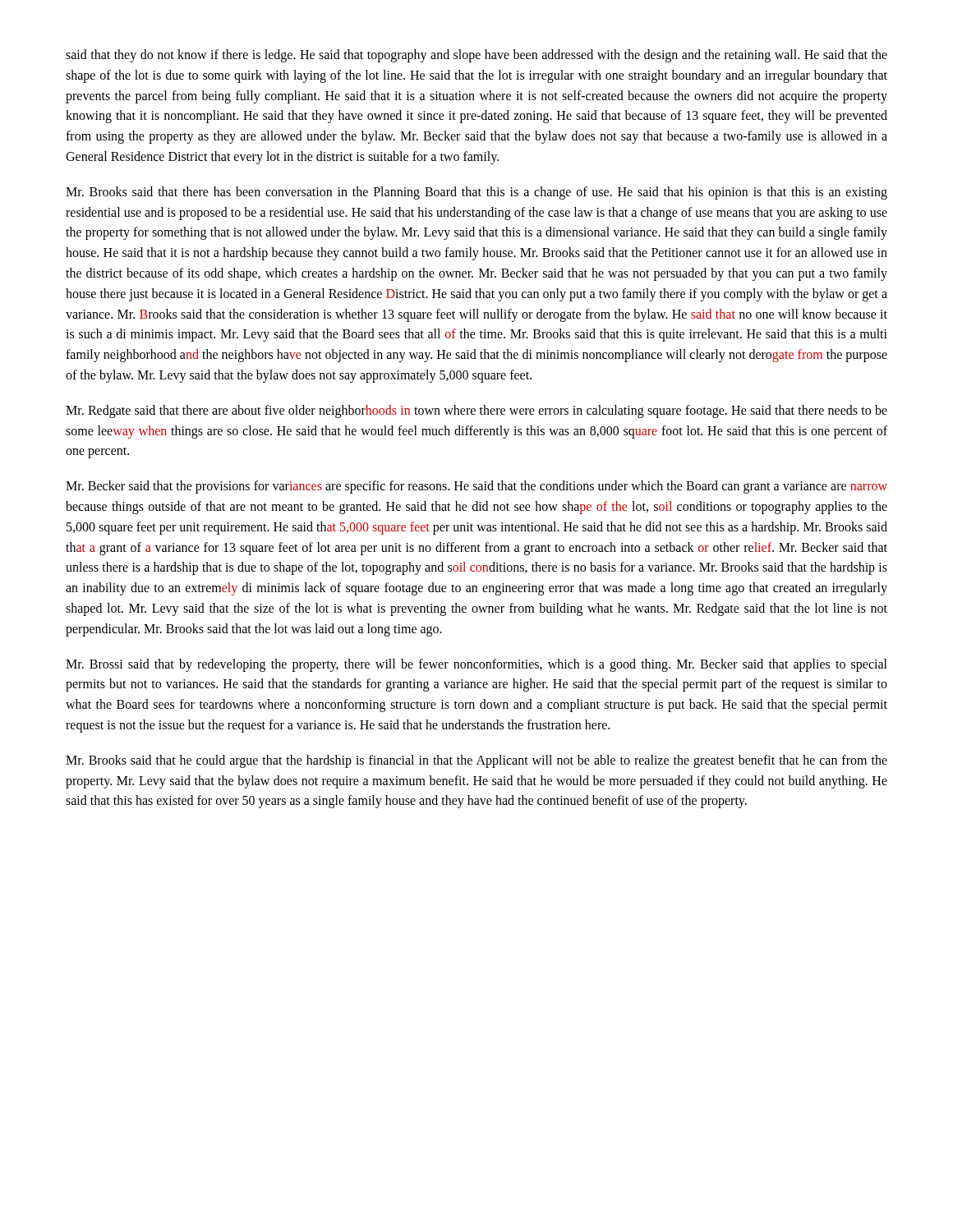This screenshot has width=953, height=1232.
Task: Locate the text block with the text "Mr. Redgate said that there are about"
Action: (x=476, y=430)
